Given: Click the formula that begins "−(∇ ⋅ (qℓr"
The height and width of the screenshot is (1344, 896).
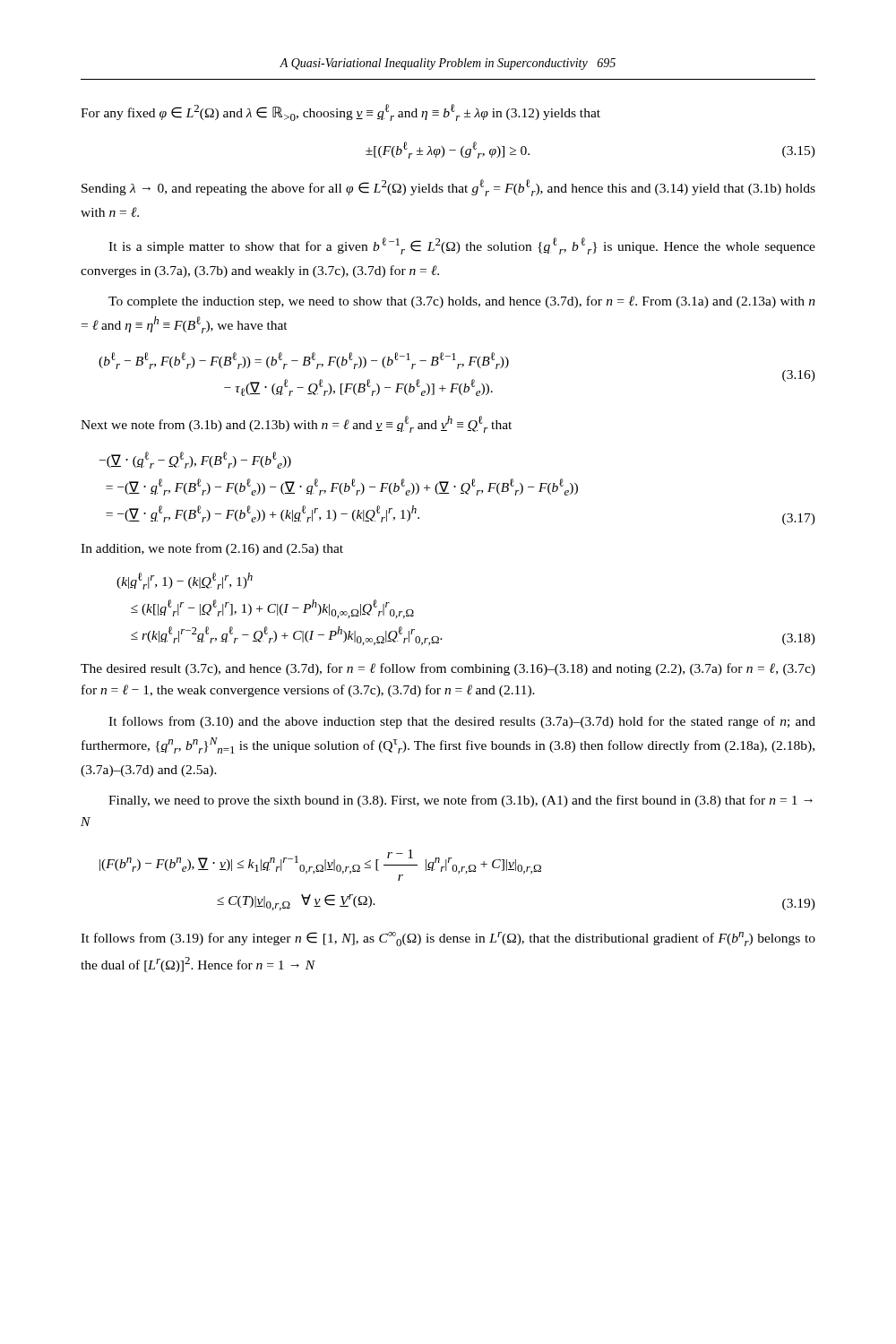Looking at the screenshot, I should click(x=457, y=489).
